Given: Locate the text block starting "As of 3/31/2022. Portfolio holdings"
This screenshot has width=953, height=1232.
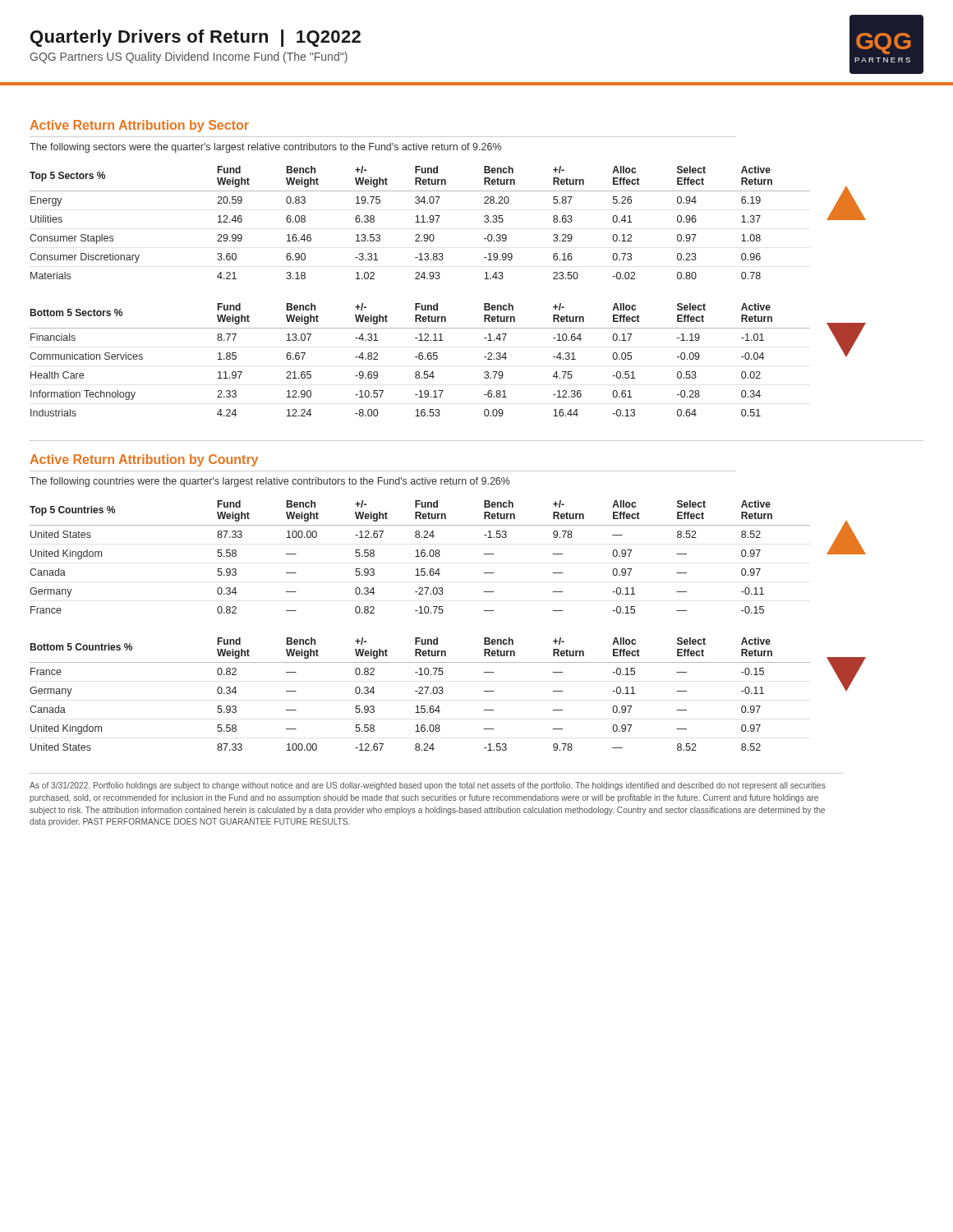Looking at the screenshot, I should pyautogui.click(x=428, y=804).
